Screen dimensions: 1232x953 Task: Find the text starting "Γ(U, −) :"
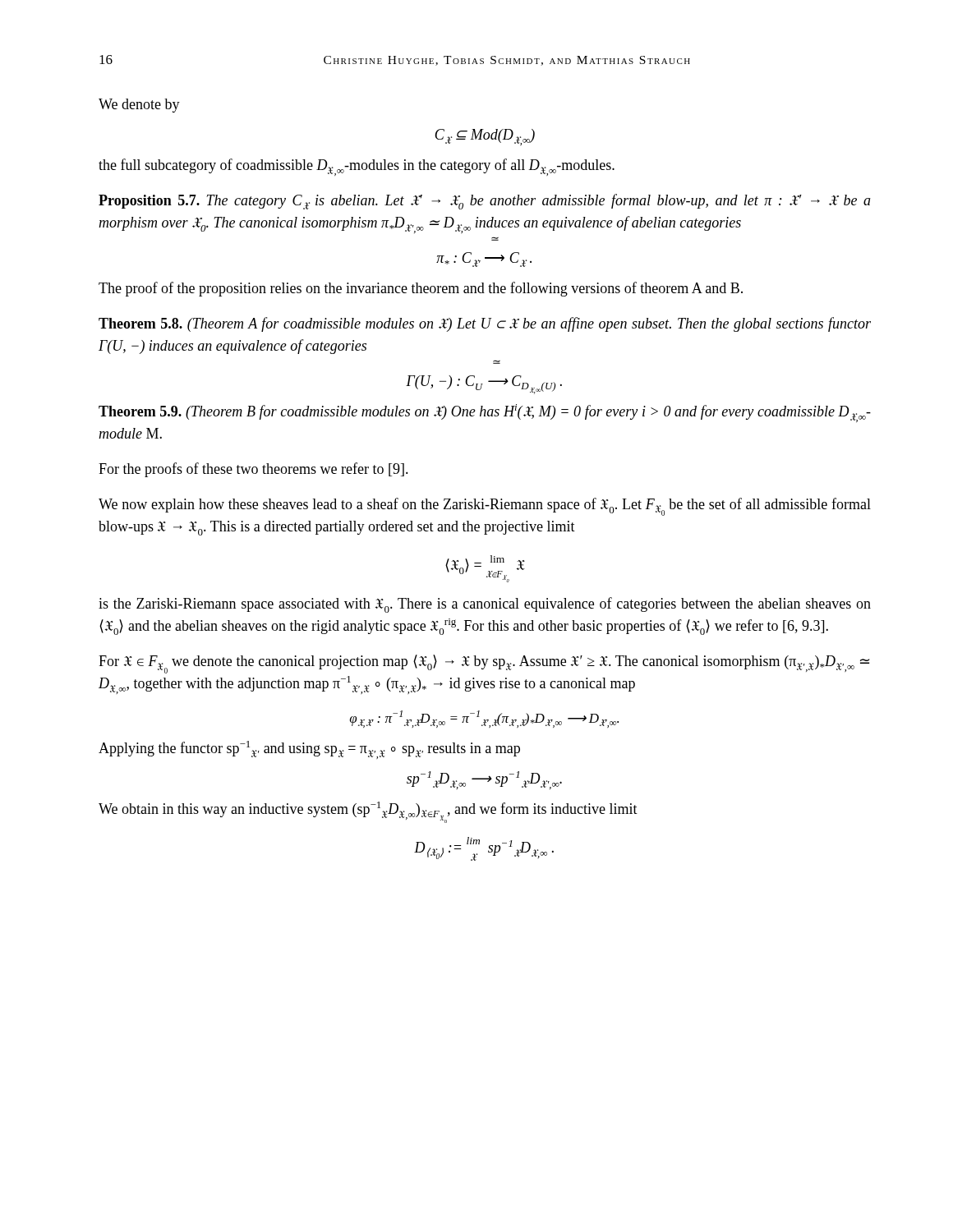point(485,381)
